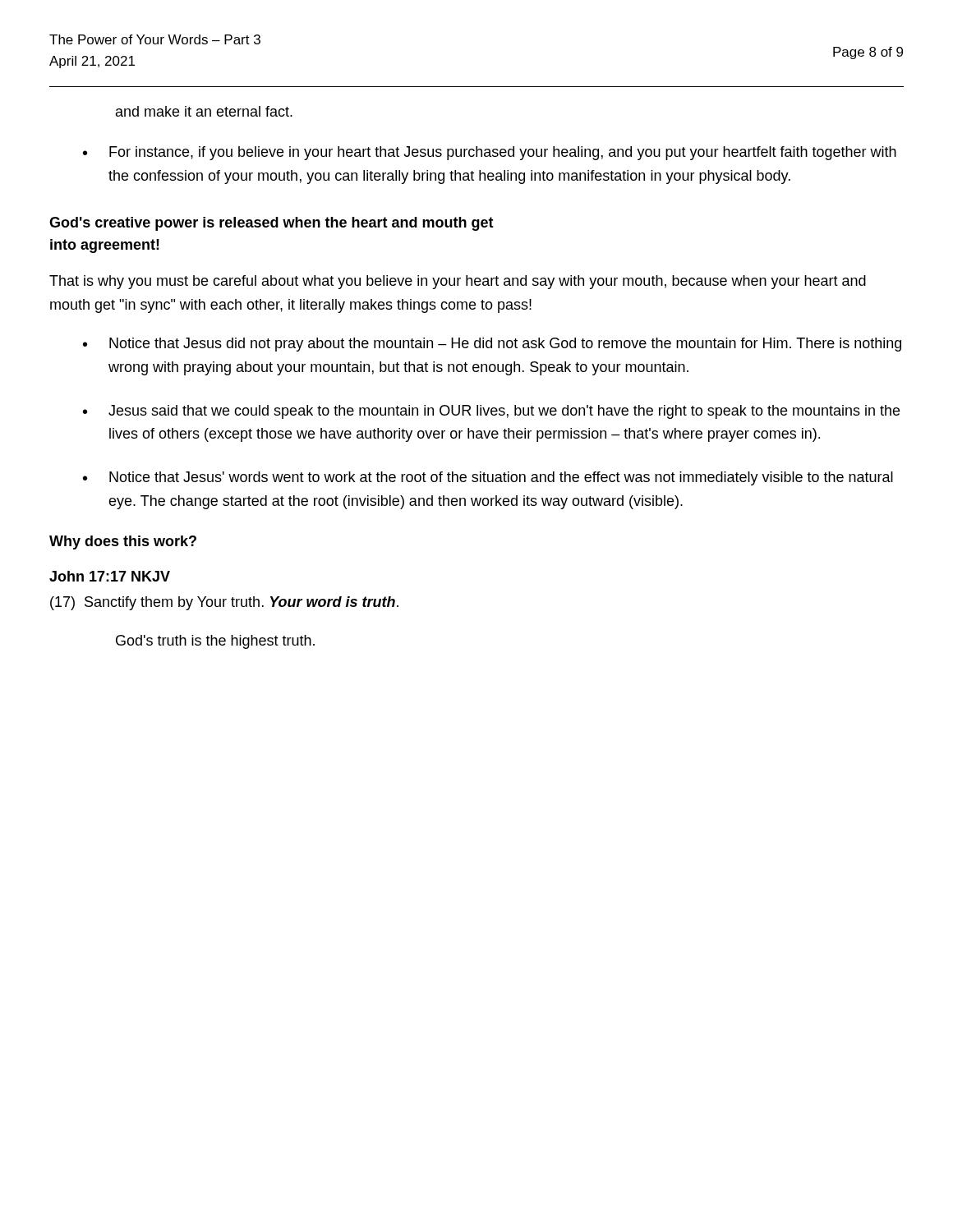The height and width of the screenshot is (1232, 953).
Task: Point to the element starting "• For instance, if you believe"
Action: [x=493, y=164]
